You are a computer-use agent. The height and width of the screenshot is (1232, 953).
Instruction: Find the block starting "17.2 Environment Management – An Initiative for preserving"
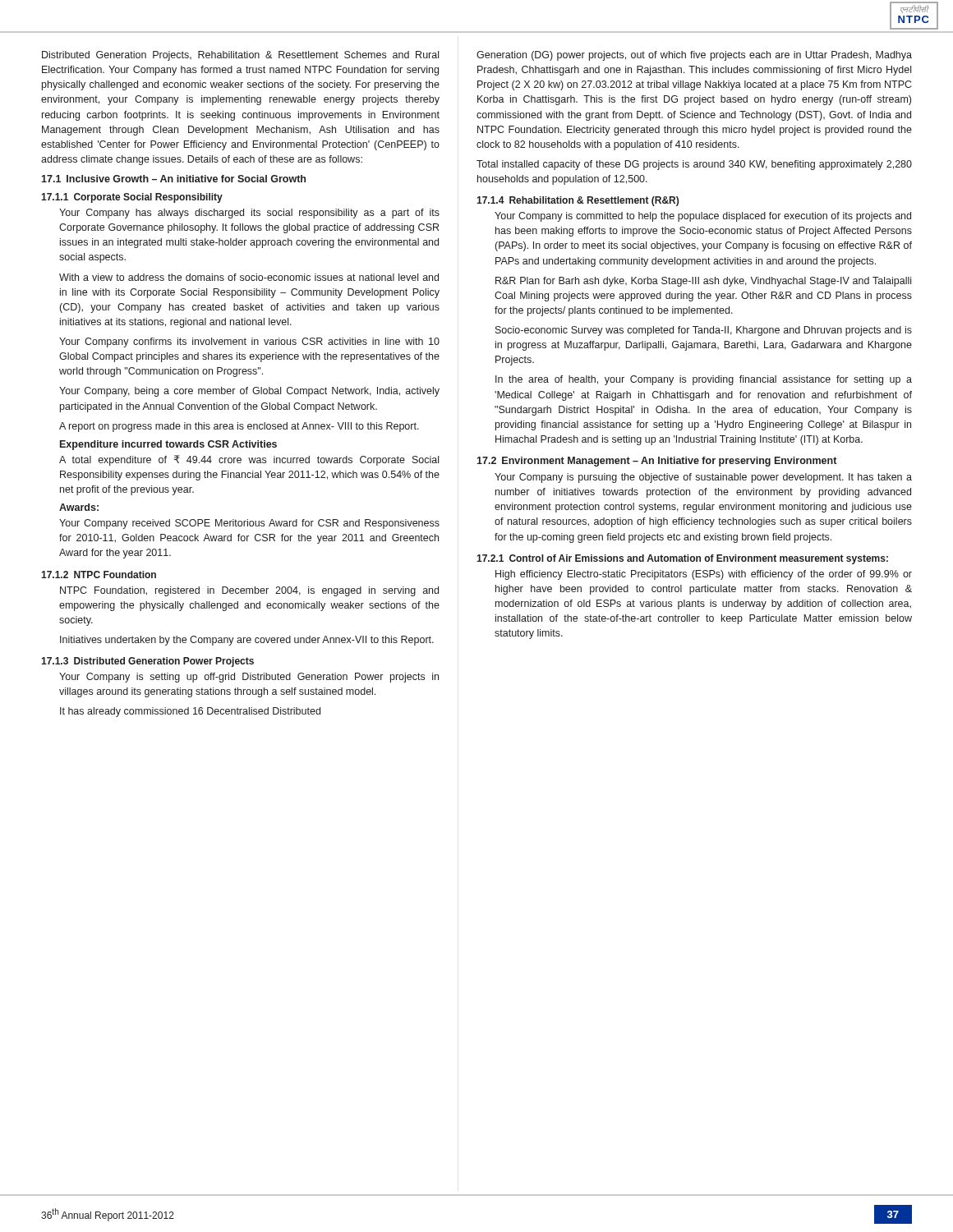pyautogui.click(x=657, y=461)
